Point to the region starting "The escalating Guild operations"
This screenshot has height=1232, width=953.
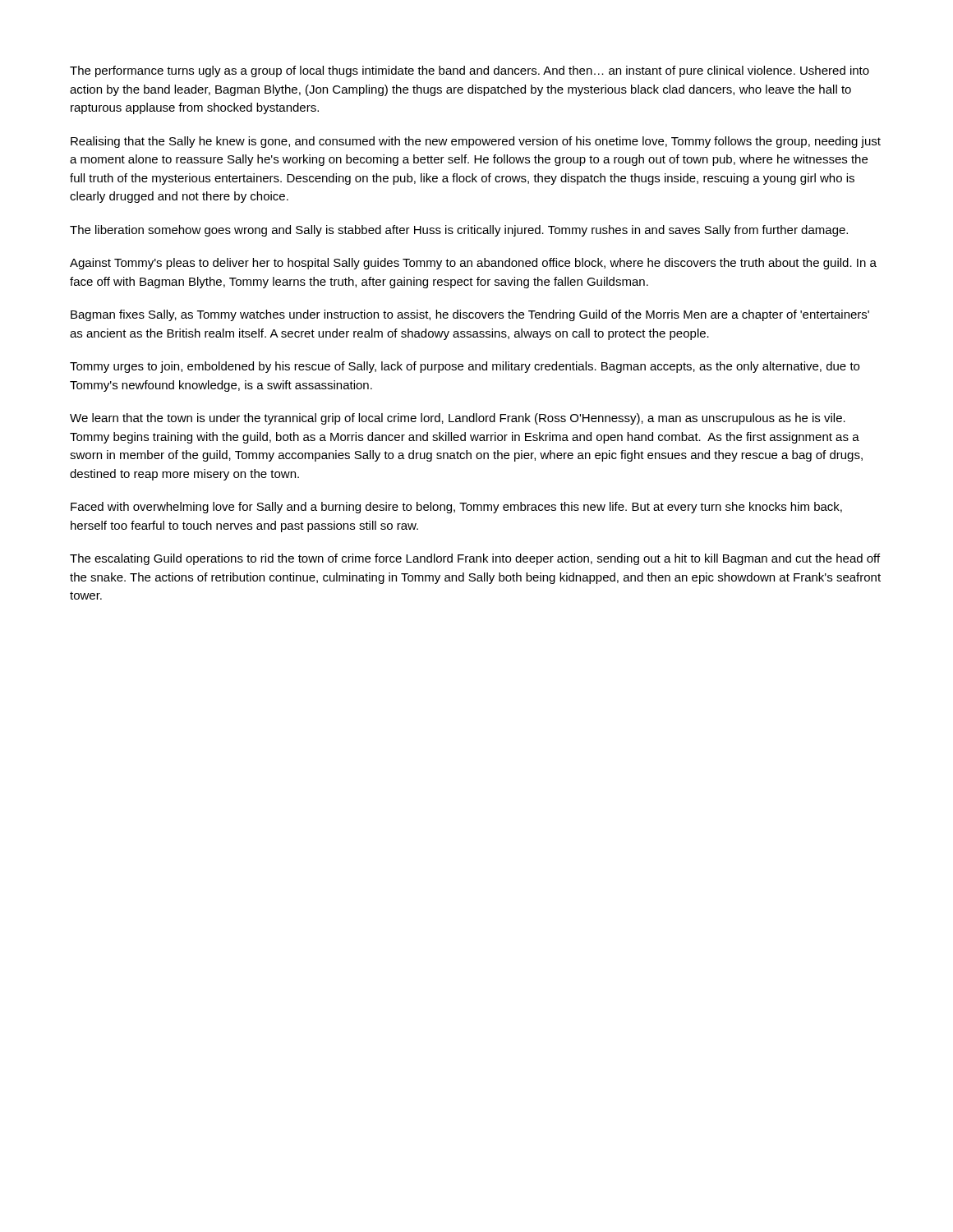475,577
